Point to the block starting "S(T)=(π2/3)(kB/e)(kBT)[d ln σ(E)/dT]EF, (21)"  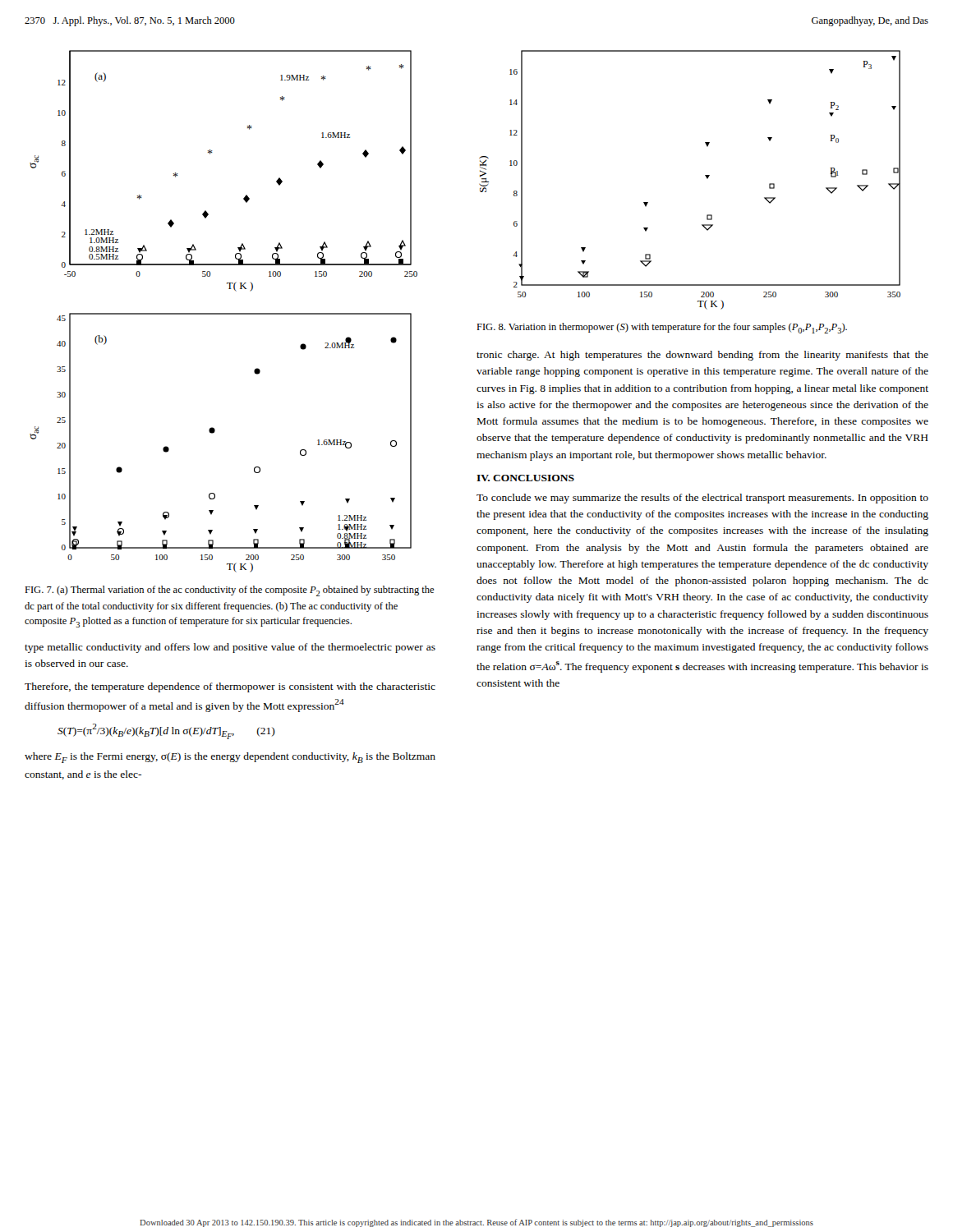point(166,731)
